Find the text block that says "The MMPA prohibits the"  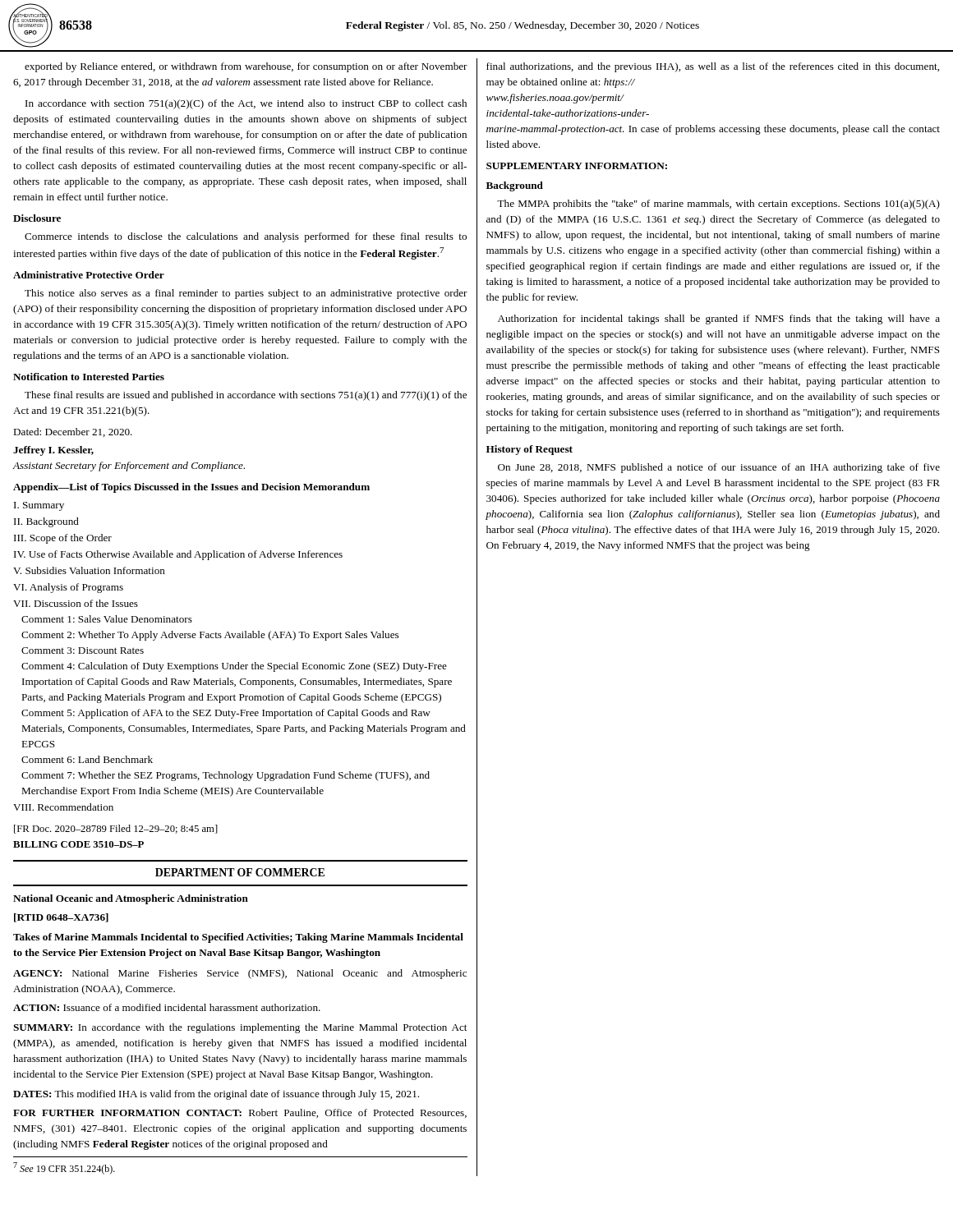[x=713, y=315]
